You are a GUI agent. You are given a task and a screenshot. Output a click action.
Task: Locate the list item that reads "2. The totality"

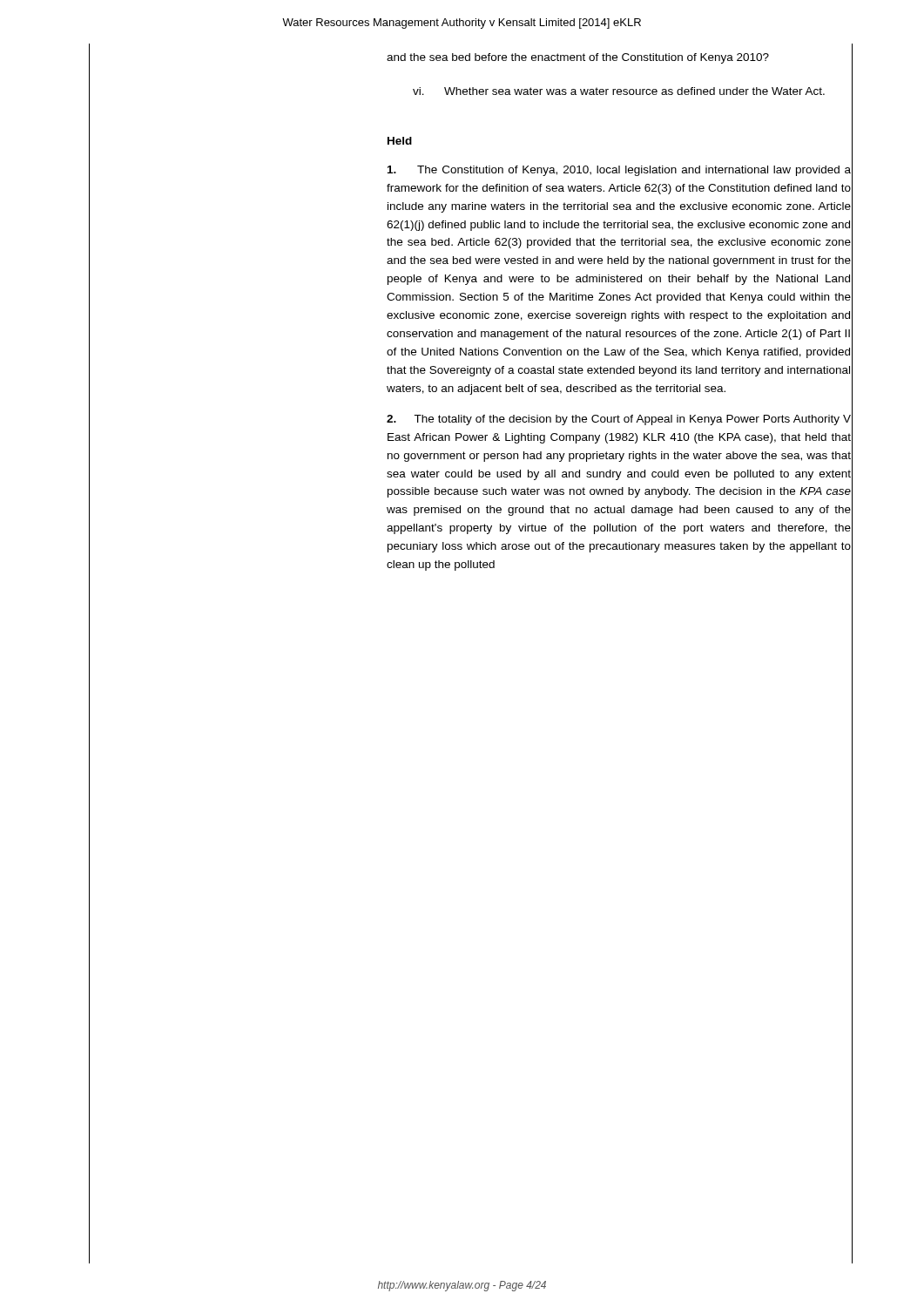[619, 491]
